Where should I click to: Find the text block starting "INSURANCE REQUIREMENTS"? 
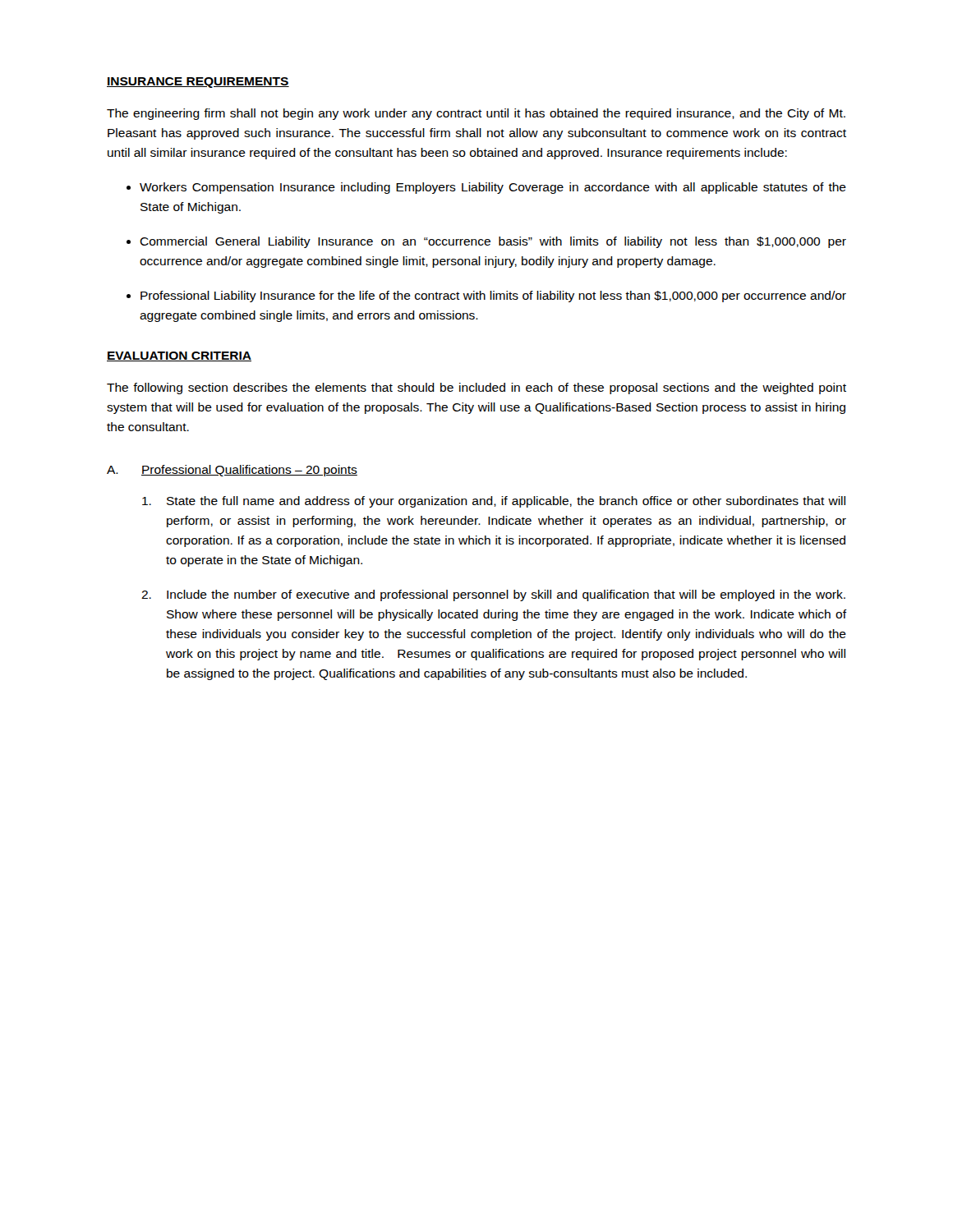click(198, 81)
